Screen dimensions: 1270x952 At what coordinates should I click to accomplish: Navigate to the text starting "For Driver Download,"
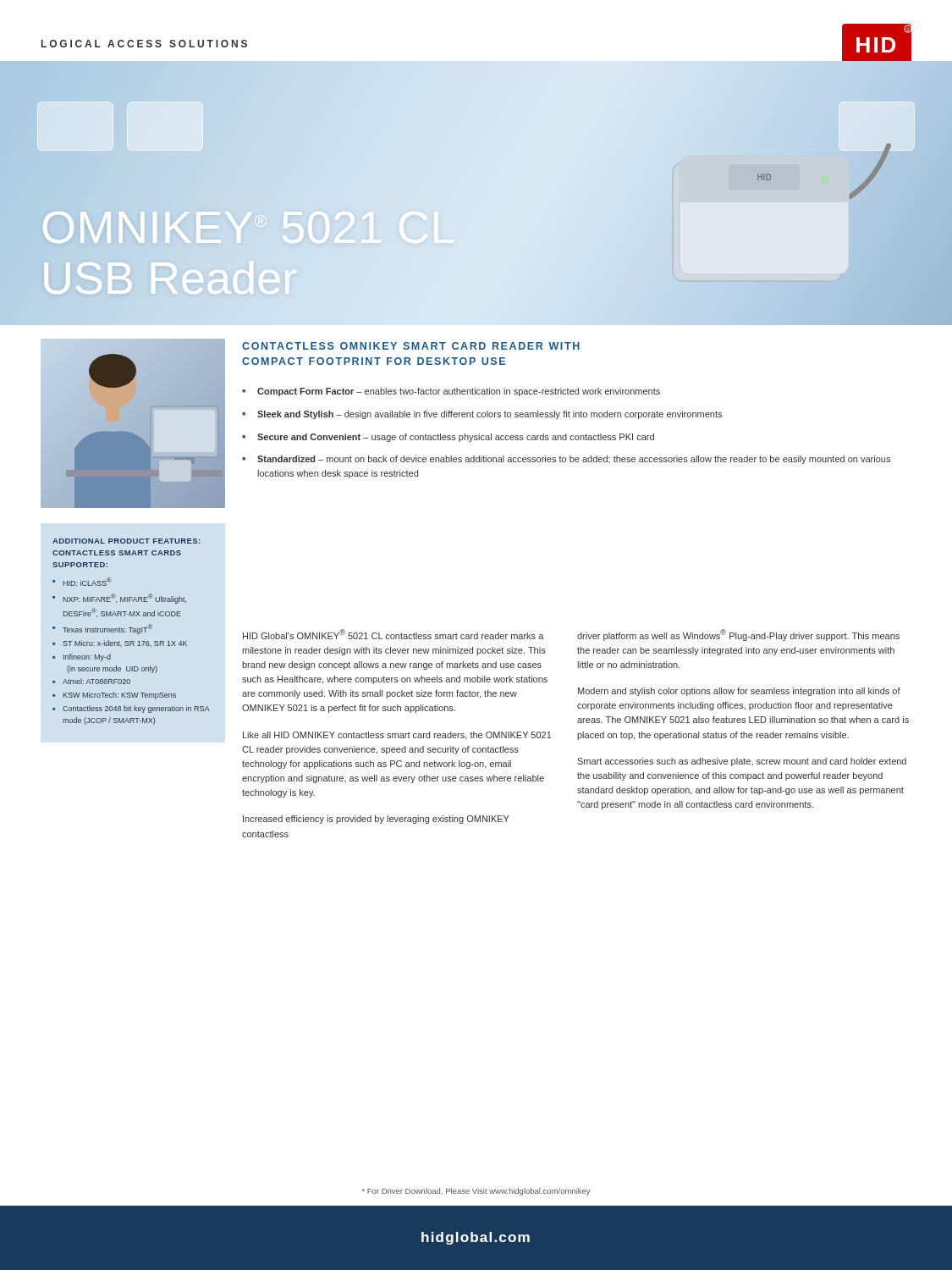pyautogui.click(x=476, y=1191)
